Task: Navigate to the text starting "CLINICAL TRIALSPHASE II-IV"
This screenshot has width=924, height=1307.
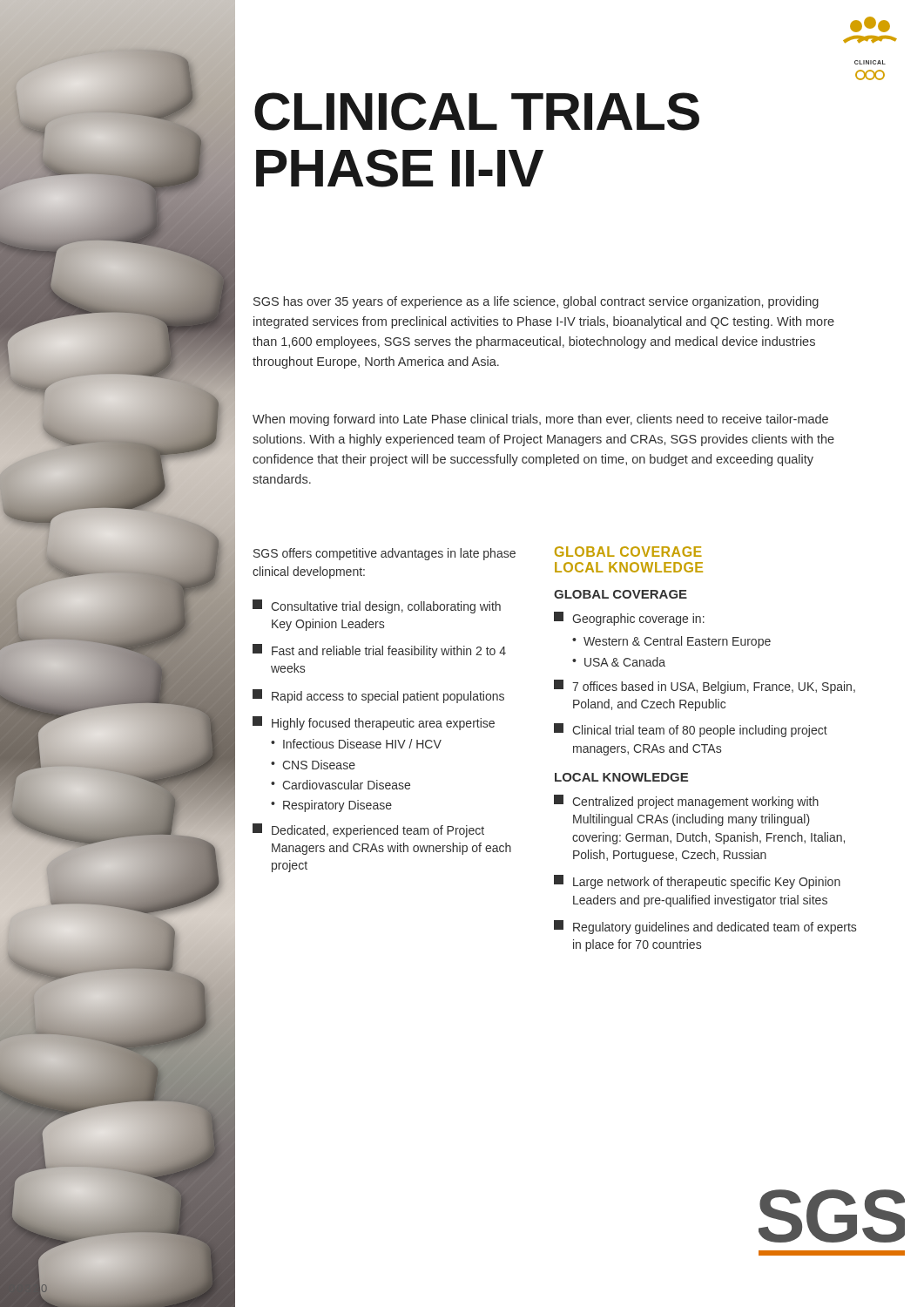Action: 557,139
